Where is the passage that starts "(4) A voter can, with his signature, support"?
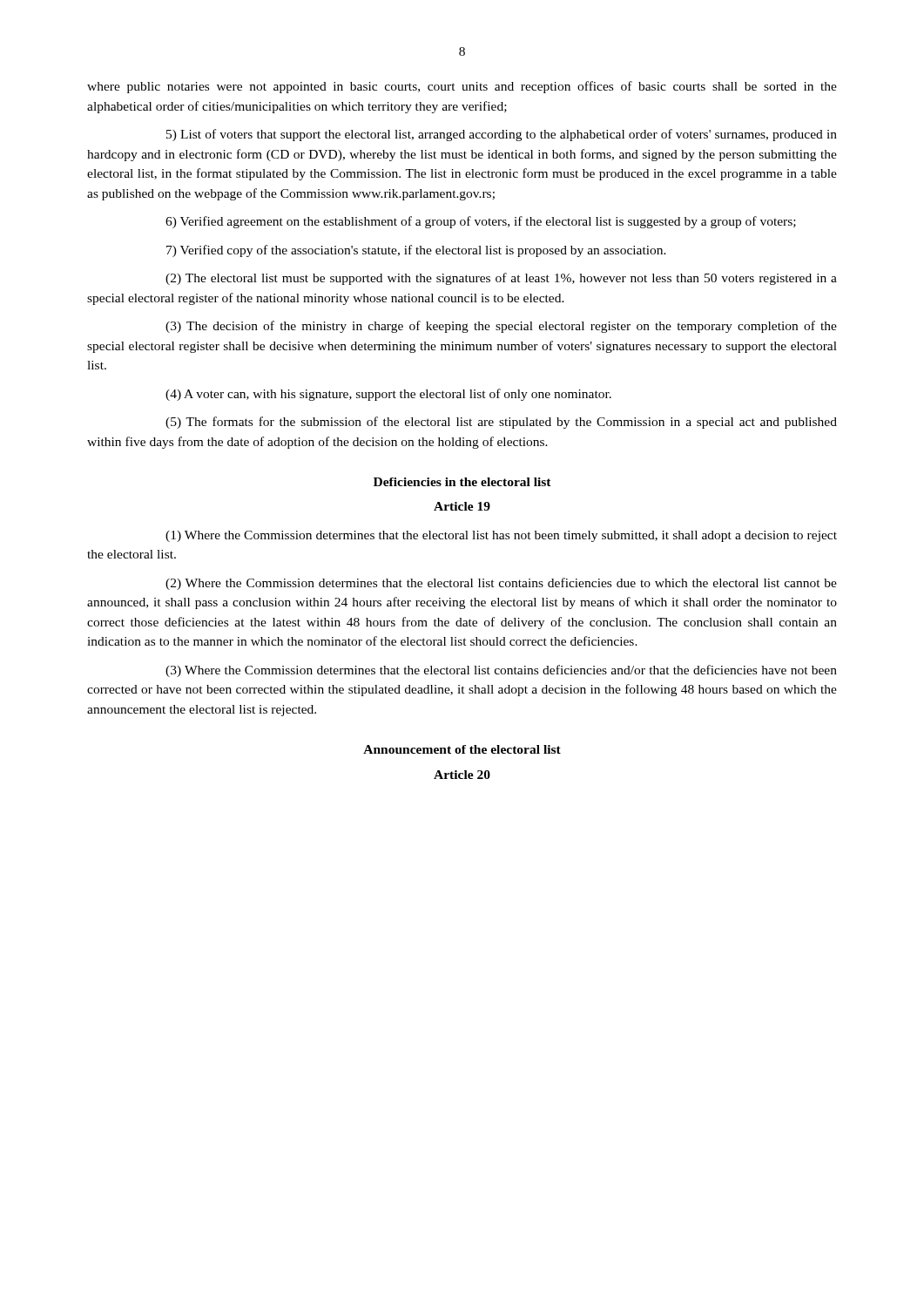Image resolution: width=924 pixels, height=1307 pixels. pyautogui.click(x=462, y=394)
